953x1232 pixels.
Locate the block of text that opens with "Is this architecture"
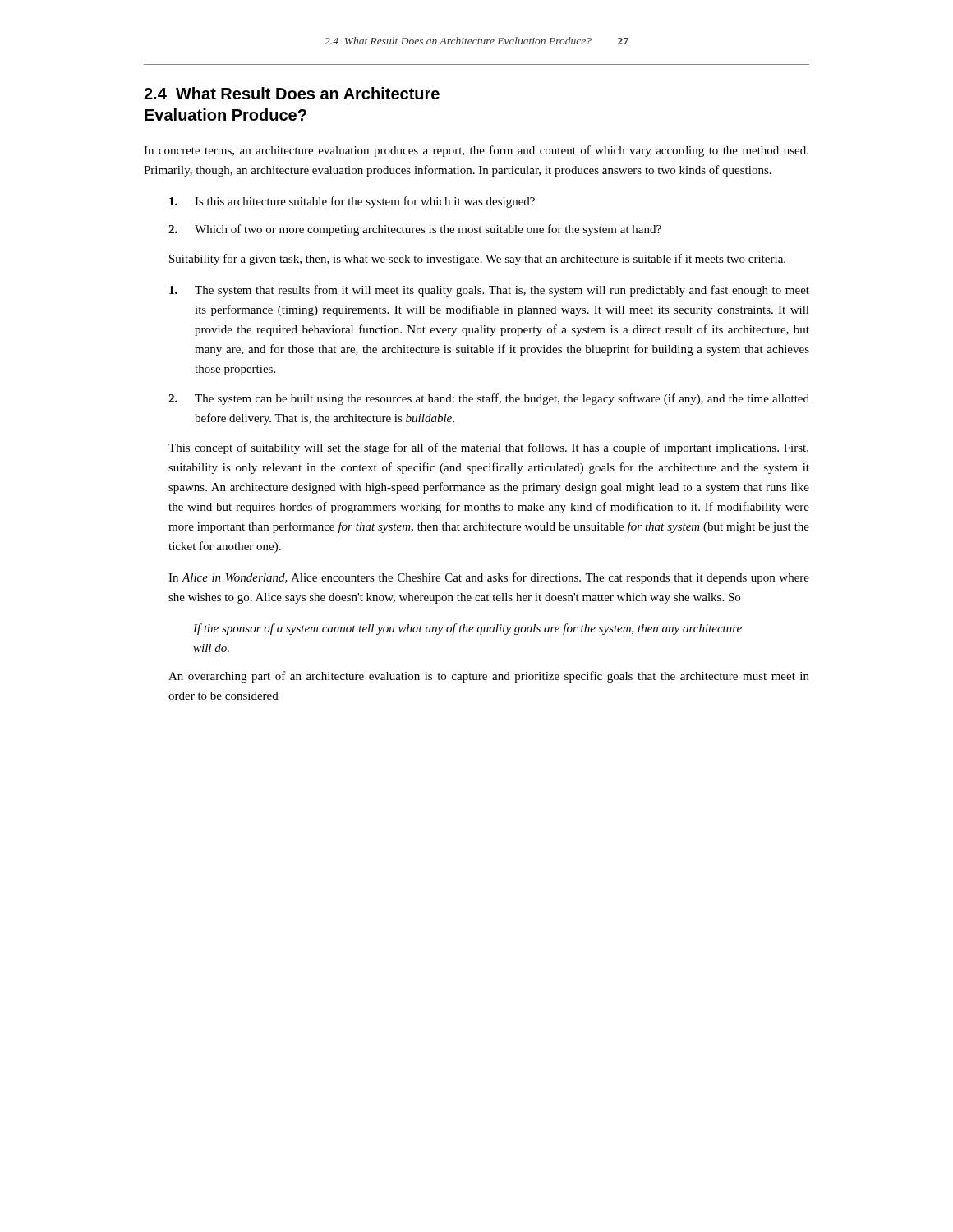click(x=476, y=201)
